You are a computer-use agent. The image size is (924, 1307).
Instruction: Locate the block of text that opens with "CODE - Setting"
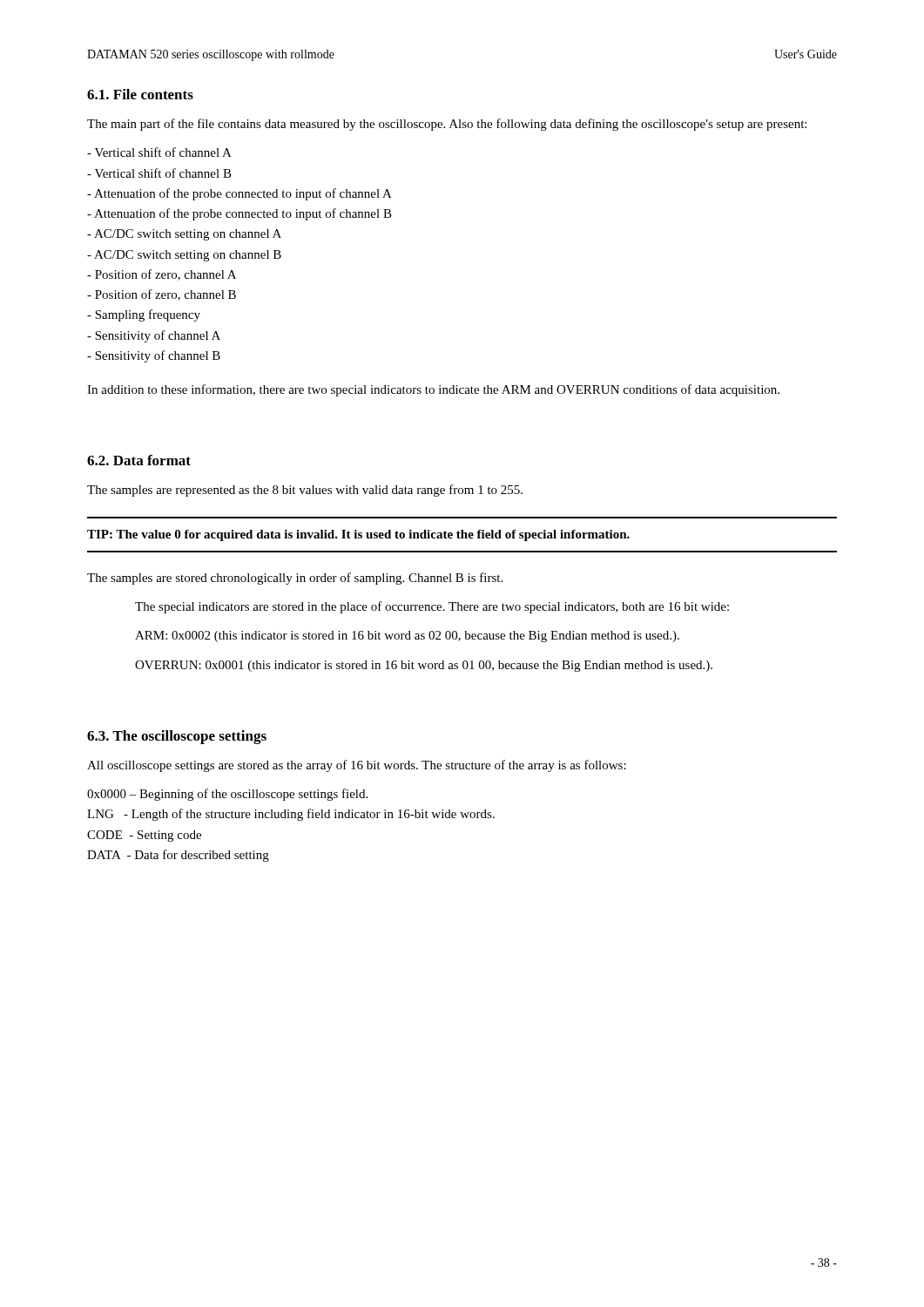point(144,834)
